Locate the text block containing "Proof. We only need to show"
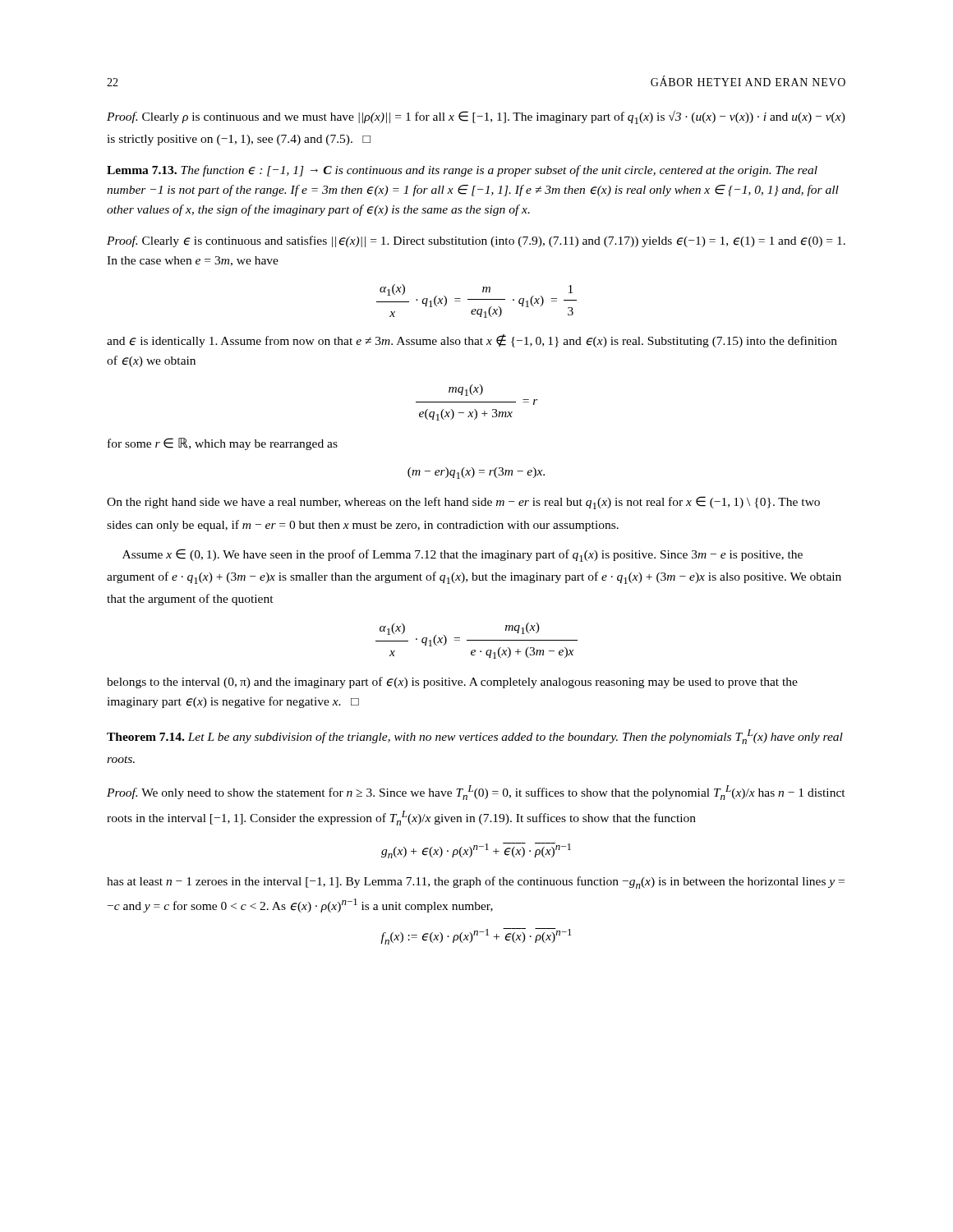953x1232 pixels. [x=476, y=805]
